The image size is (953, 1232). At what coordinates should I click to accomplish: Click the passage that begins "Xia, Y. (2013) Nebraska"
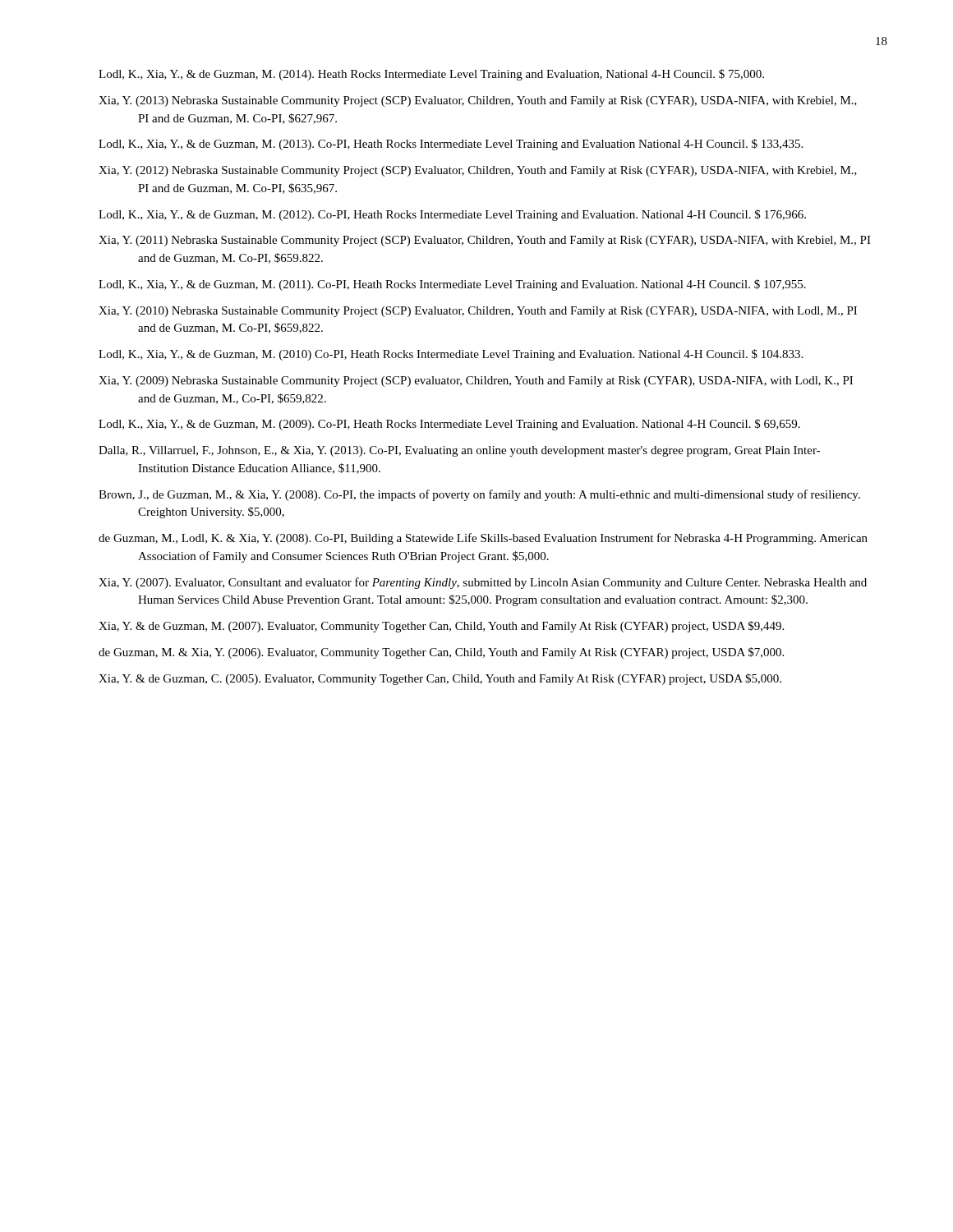478,109
